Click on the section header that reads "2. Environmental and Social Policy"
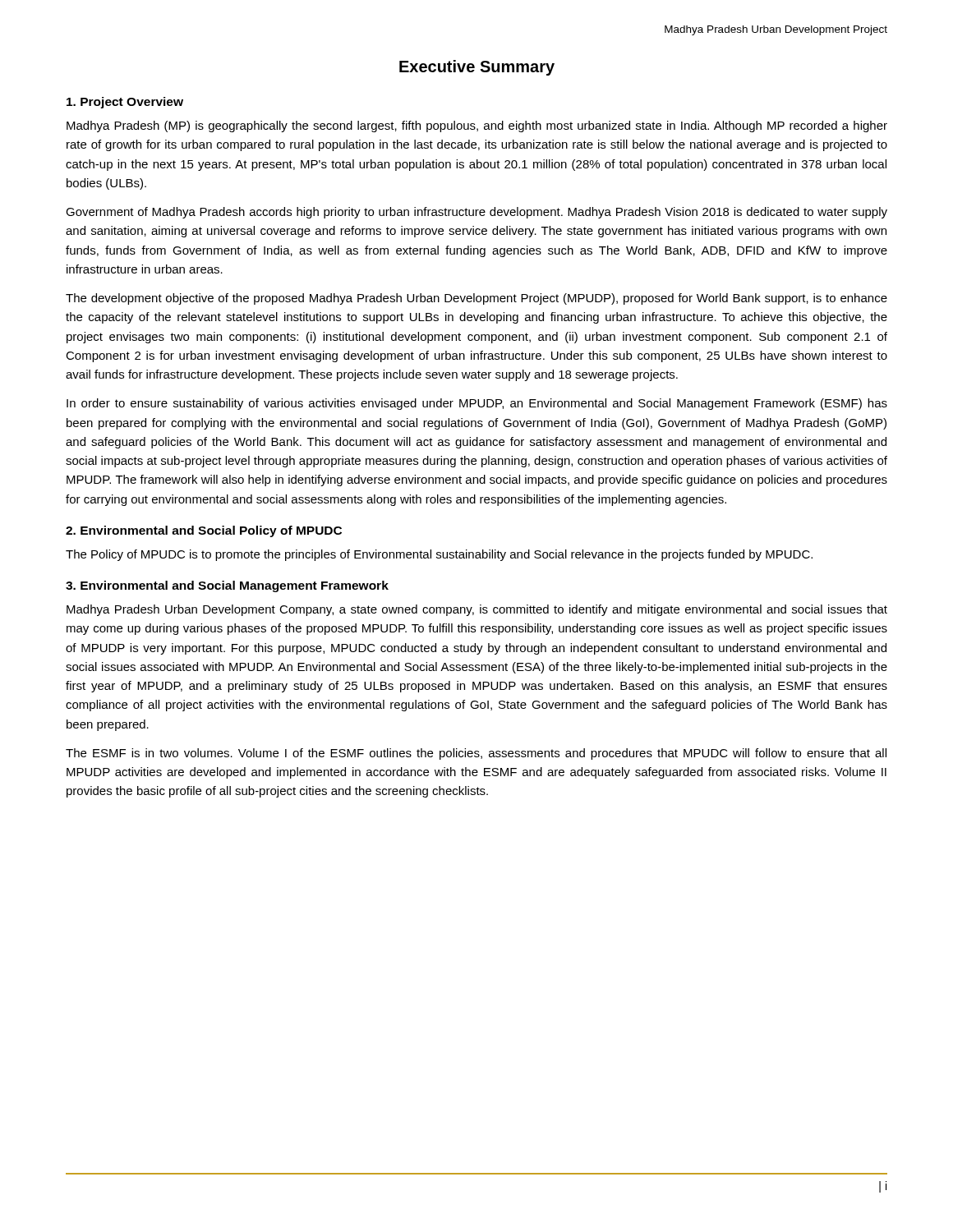This screenshot has width=953, height=1232. click(x=204, y=530)
